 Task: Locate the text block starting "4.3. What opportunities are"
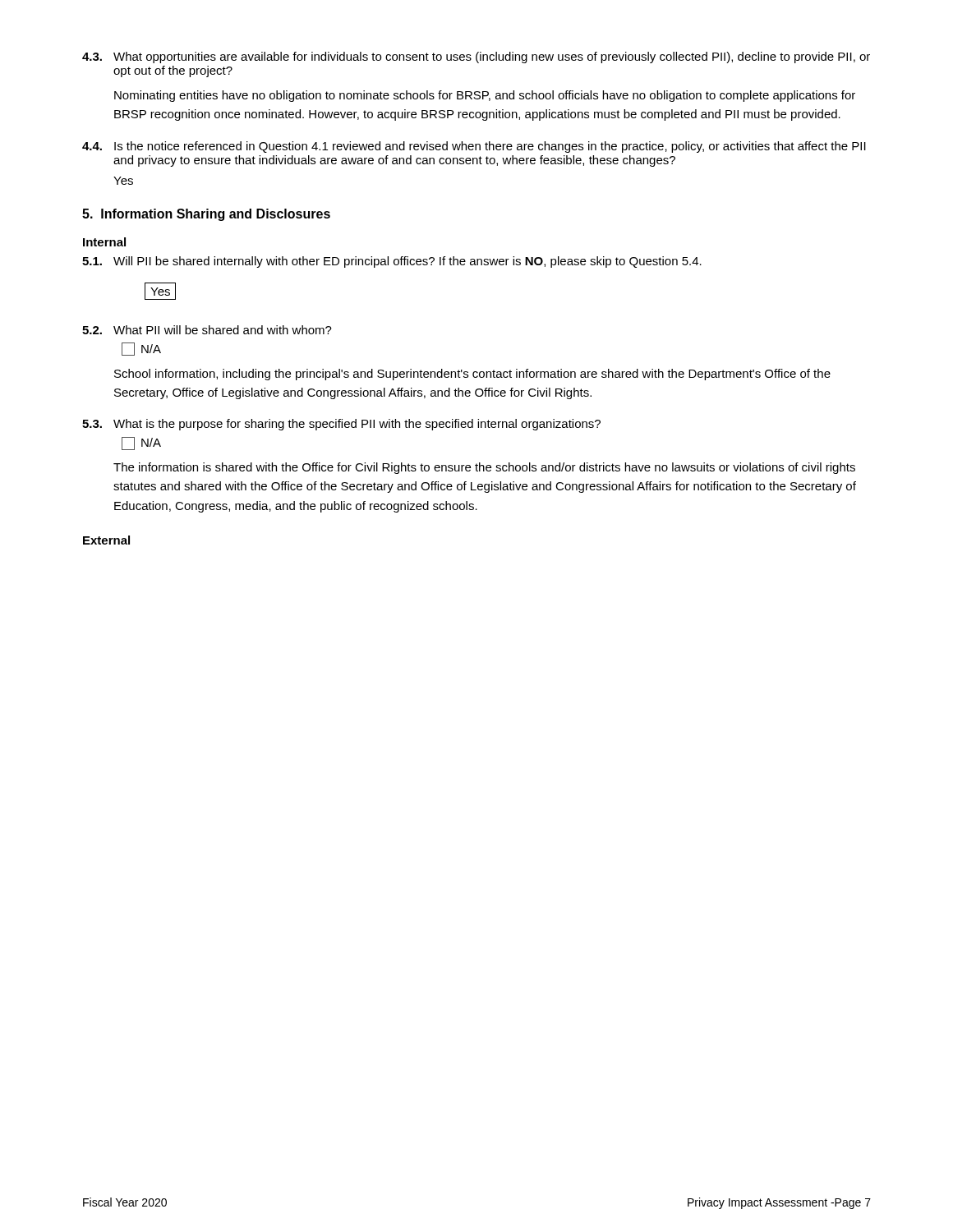point(476,86)
